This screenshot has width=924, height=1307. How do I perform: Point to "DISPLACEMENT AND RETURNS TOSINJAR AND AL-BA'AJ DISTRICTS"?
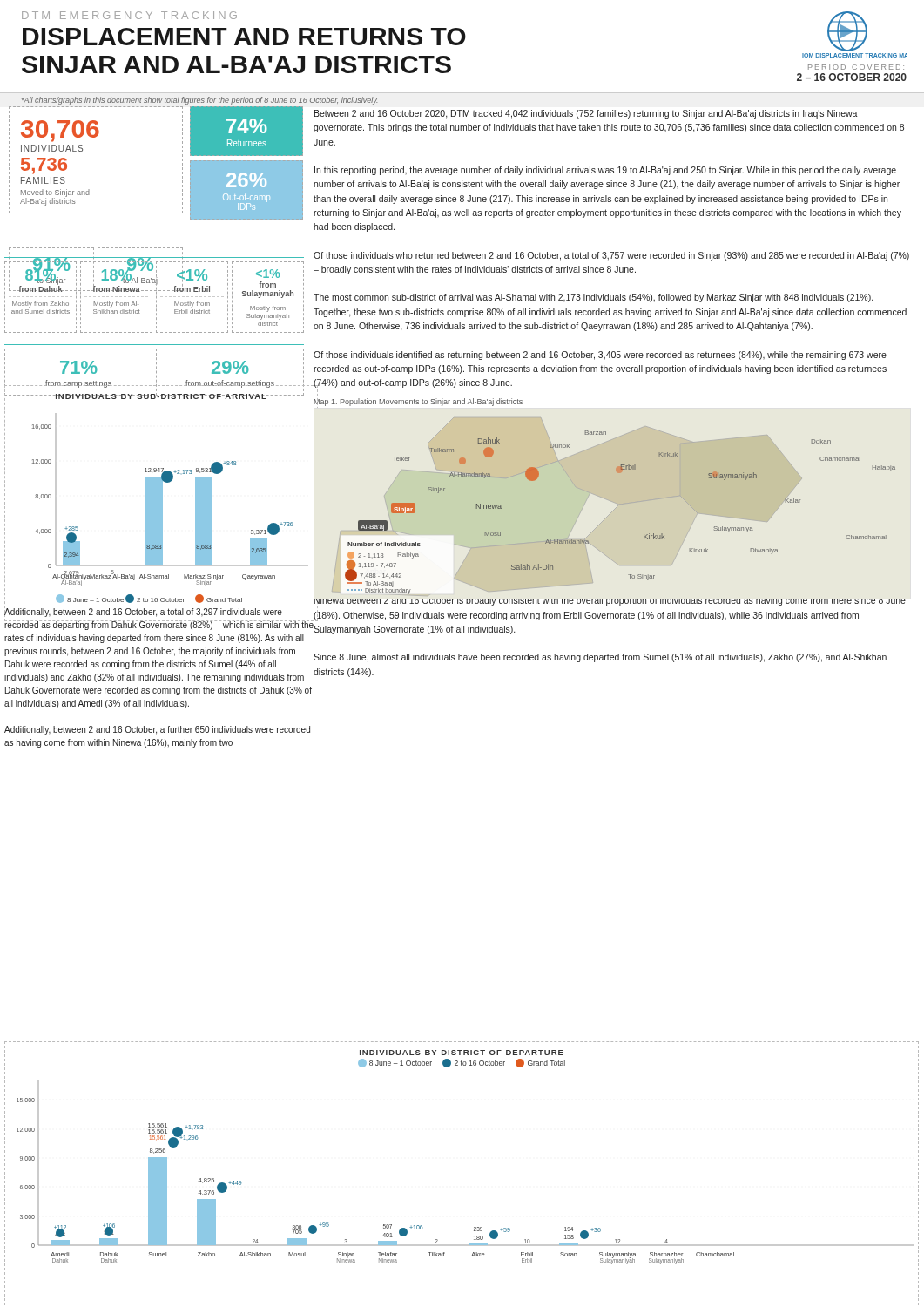coord(244,50)
